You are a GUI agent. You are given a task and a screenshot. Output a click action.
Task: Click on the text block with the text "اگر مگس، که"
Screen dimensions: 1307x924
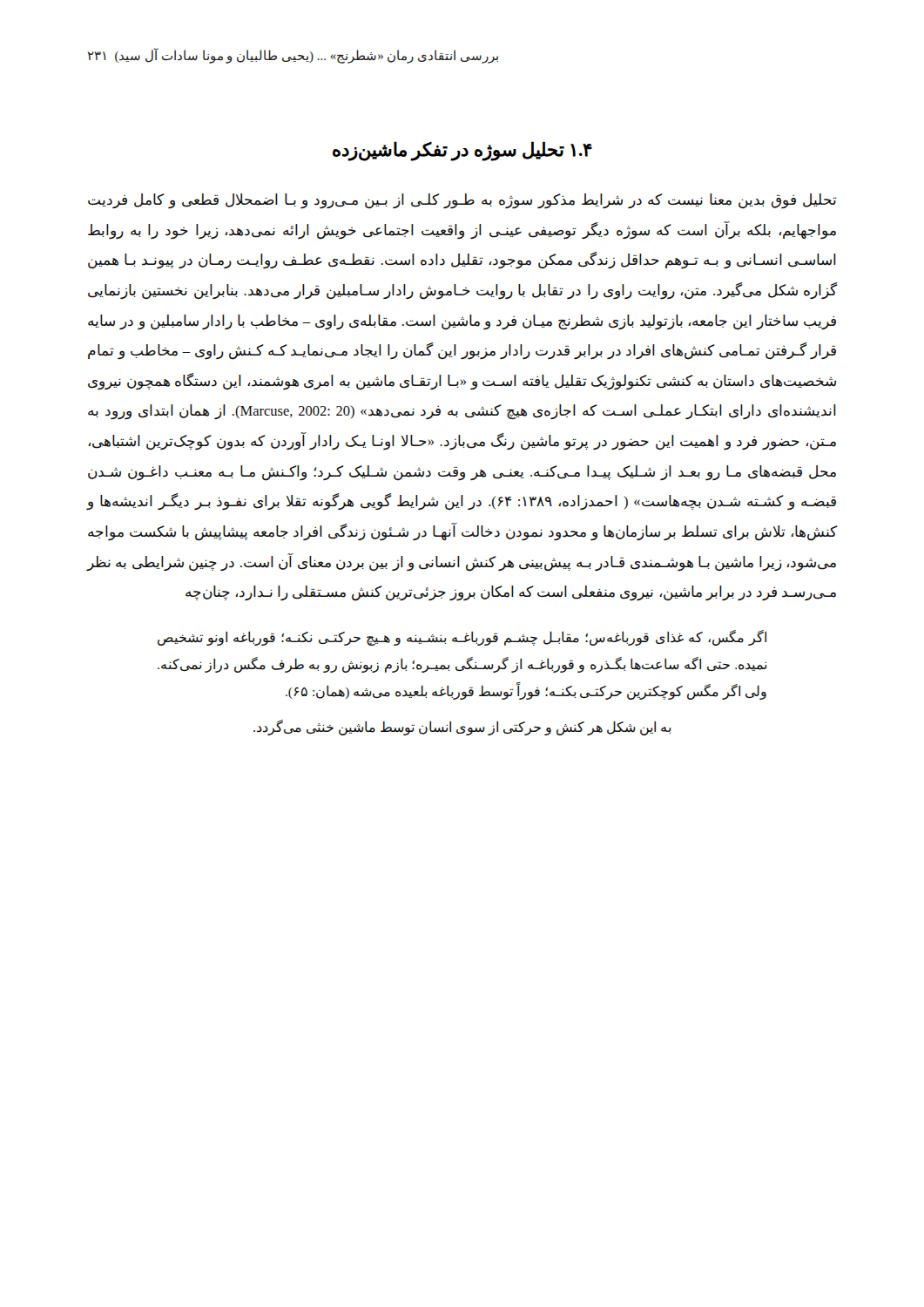[462, 664]
